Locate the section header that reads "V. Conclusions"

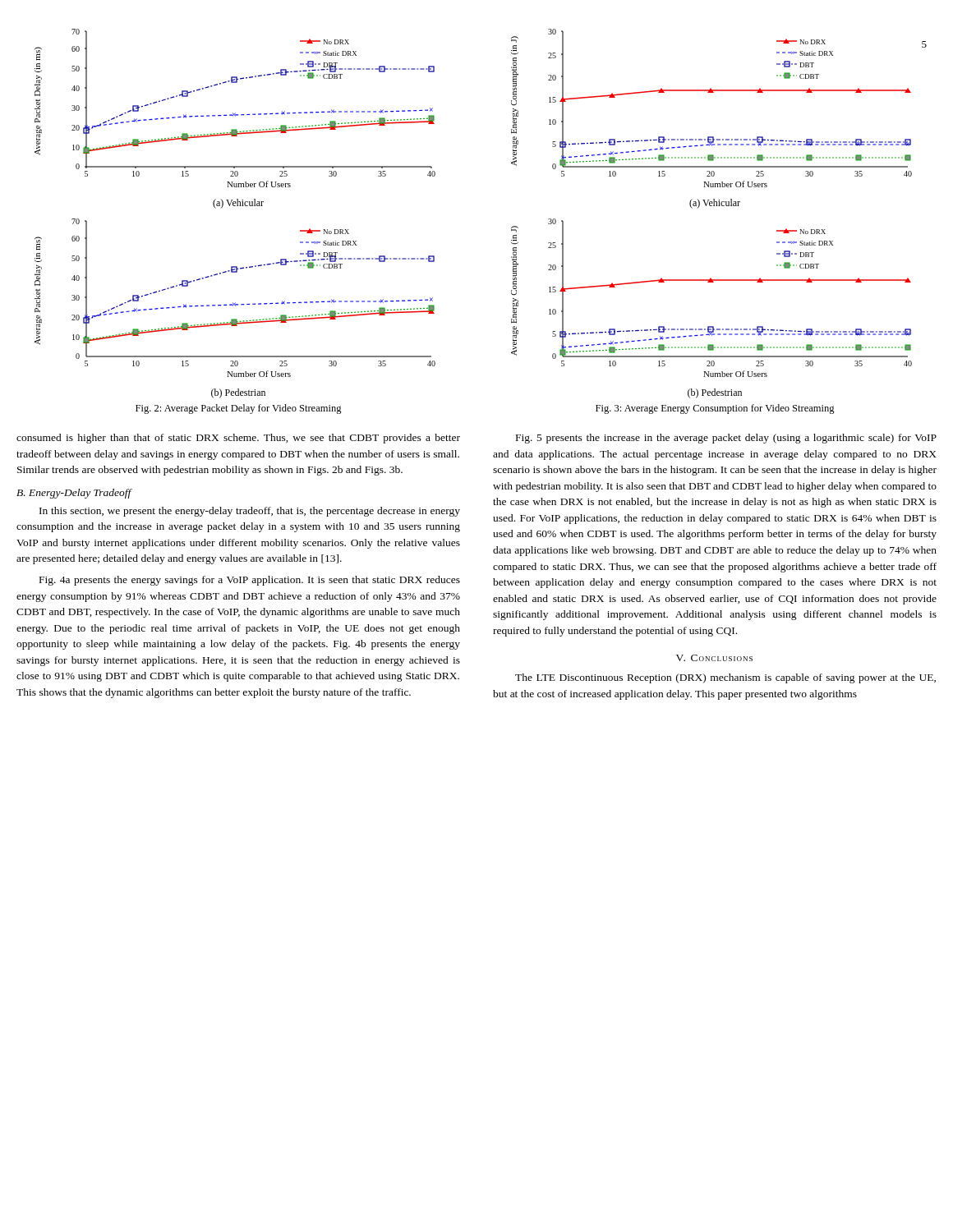pos(715,658)
